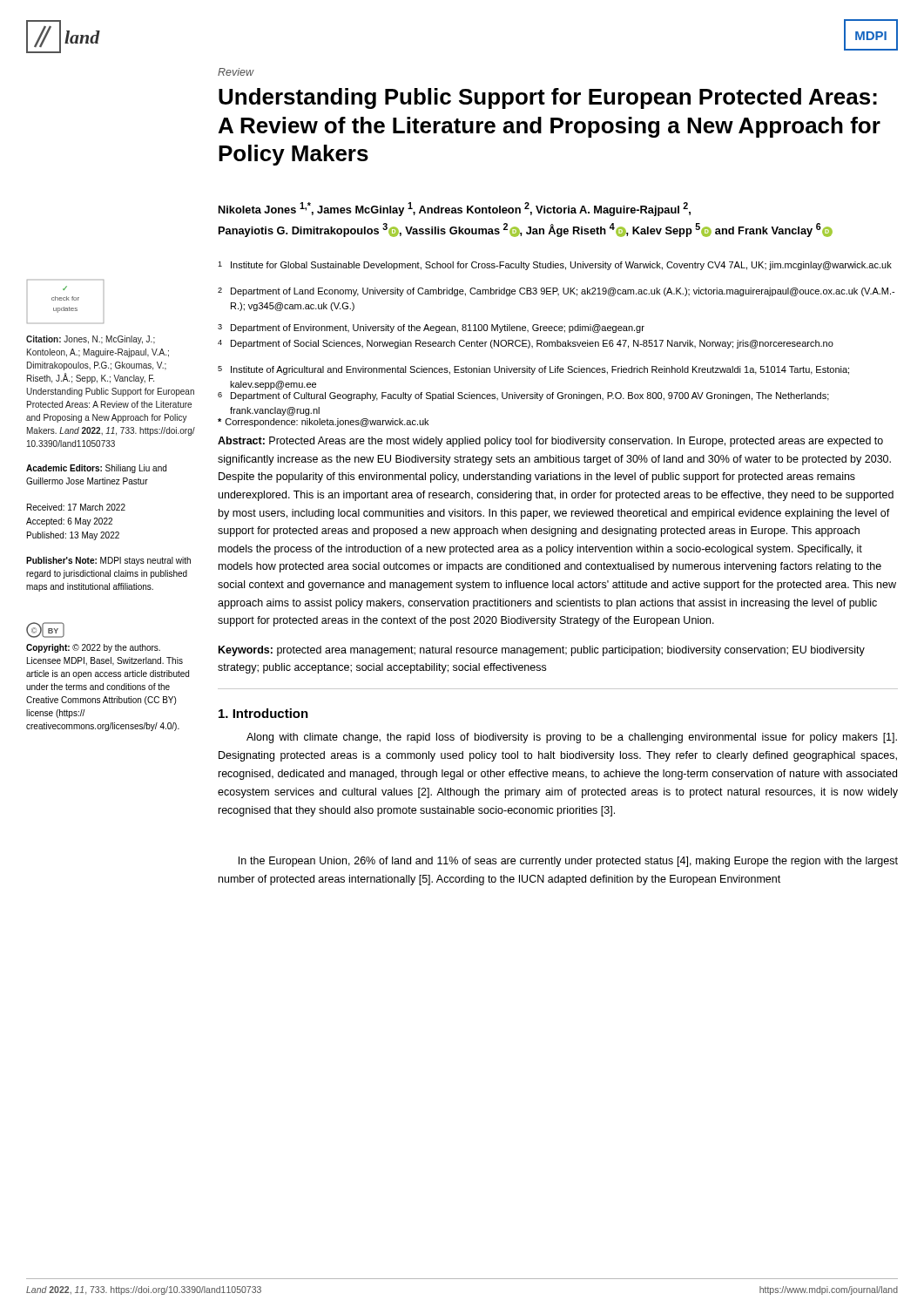Screen dimensions: 1307x924
Task: Locate the text block starting "Copyright: © 2022 by the authors. Licensee MDPI,"
Action: (x=108, y=687)
